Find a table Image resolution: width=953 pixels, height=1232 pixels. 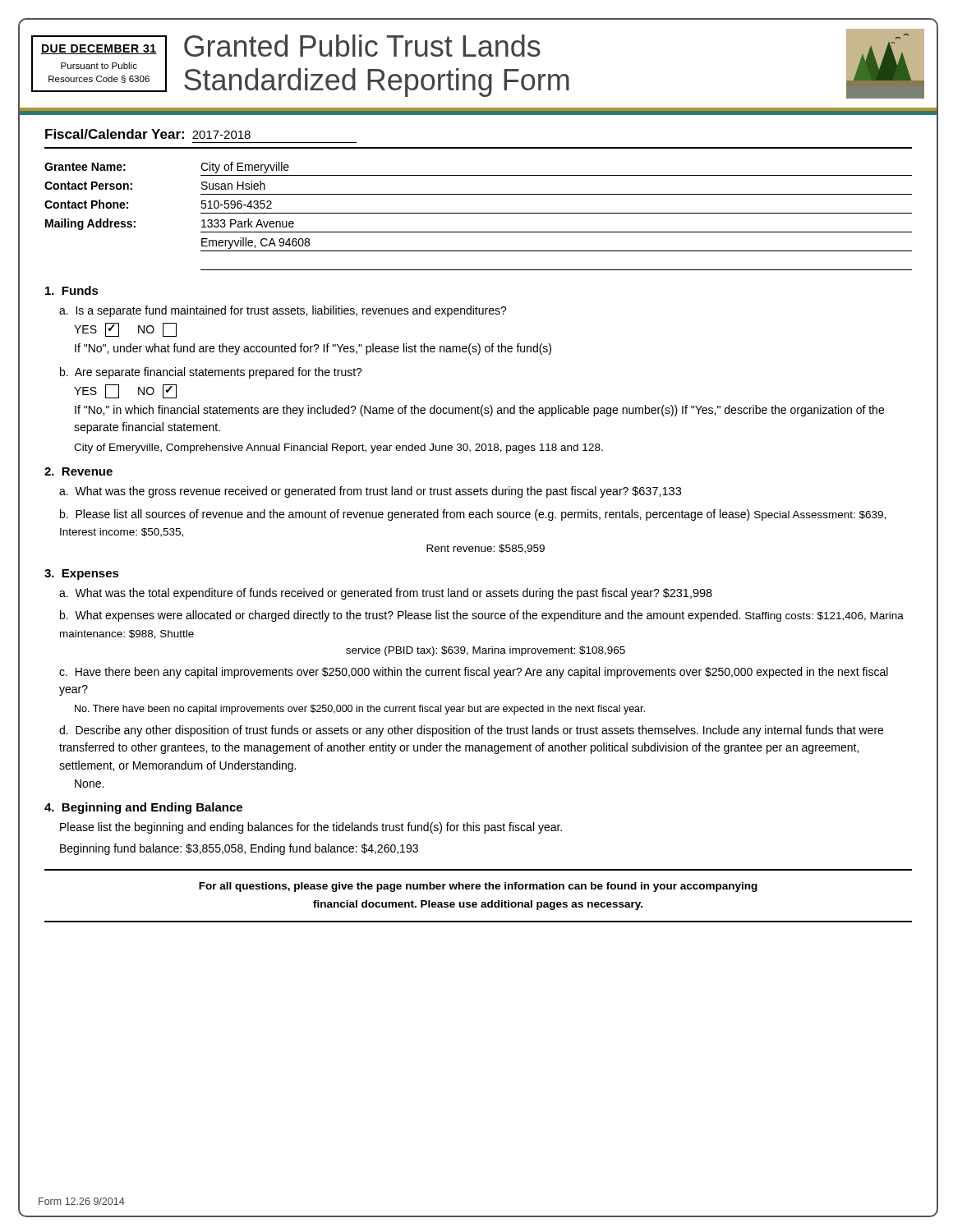click(x=478, y=215)
